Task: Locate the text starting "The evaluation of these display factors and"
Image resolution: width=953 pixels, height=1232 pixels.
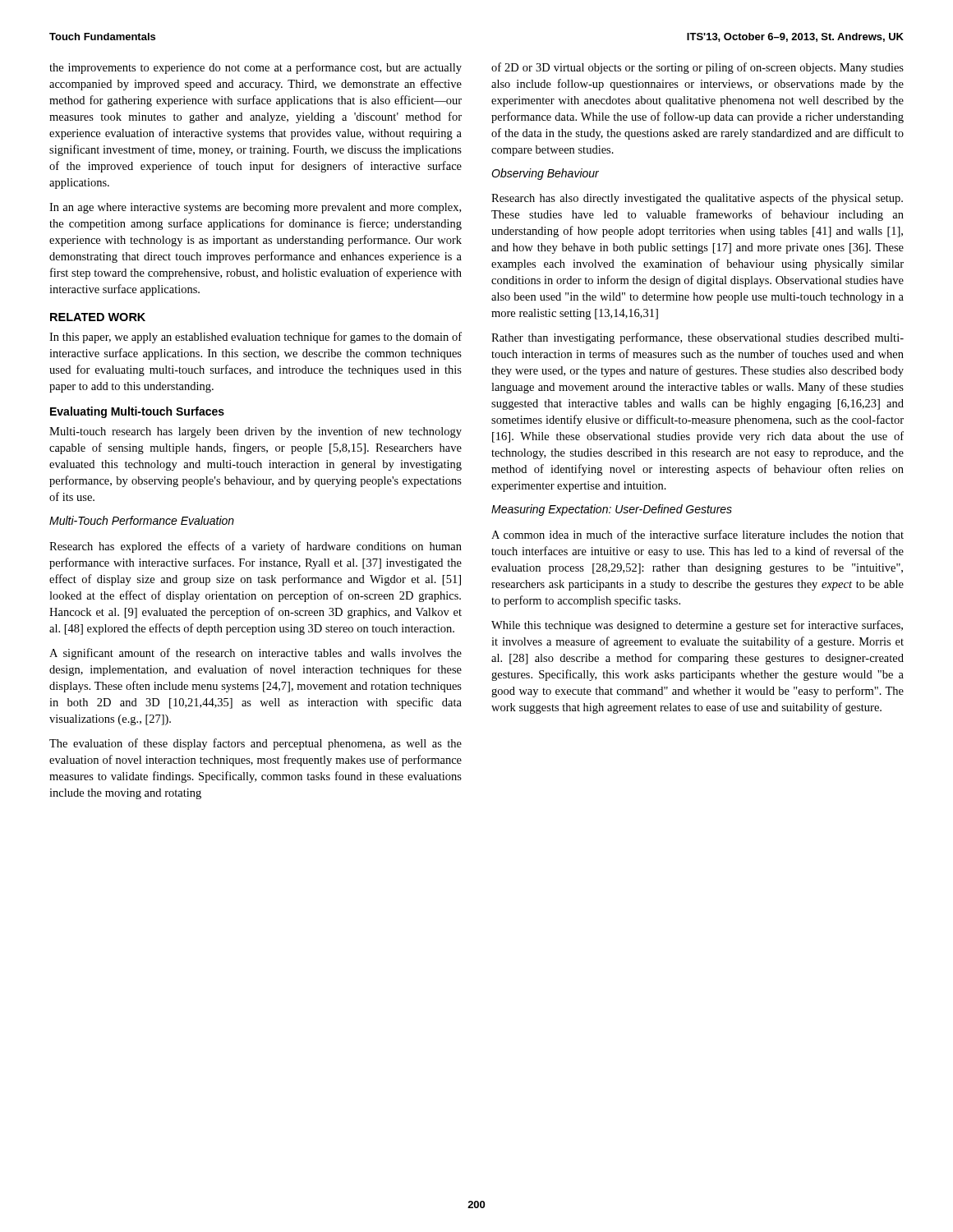Action: coord(255,768)
